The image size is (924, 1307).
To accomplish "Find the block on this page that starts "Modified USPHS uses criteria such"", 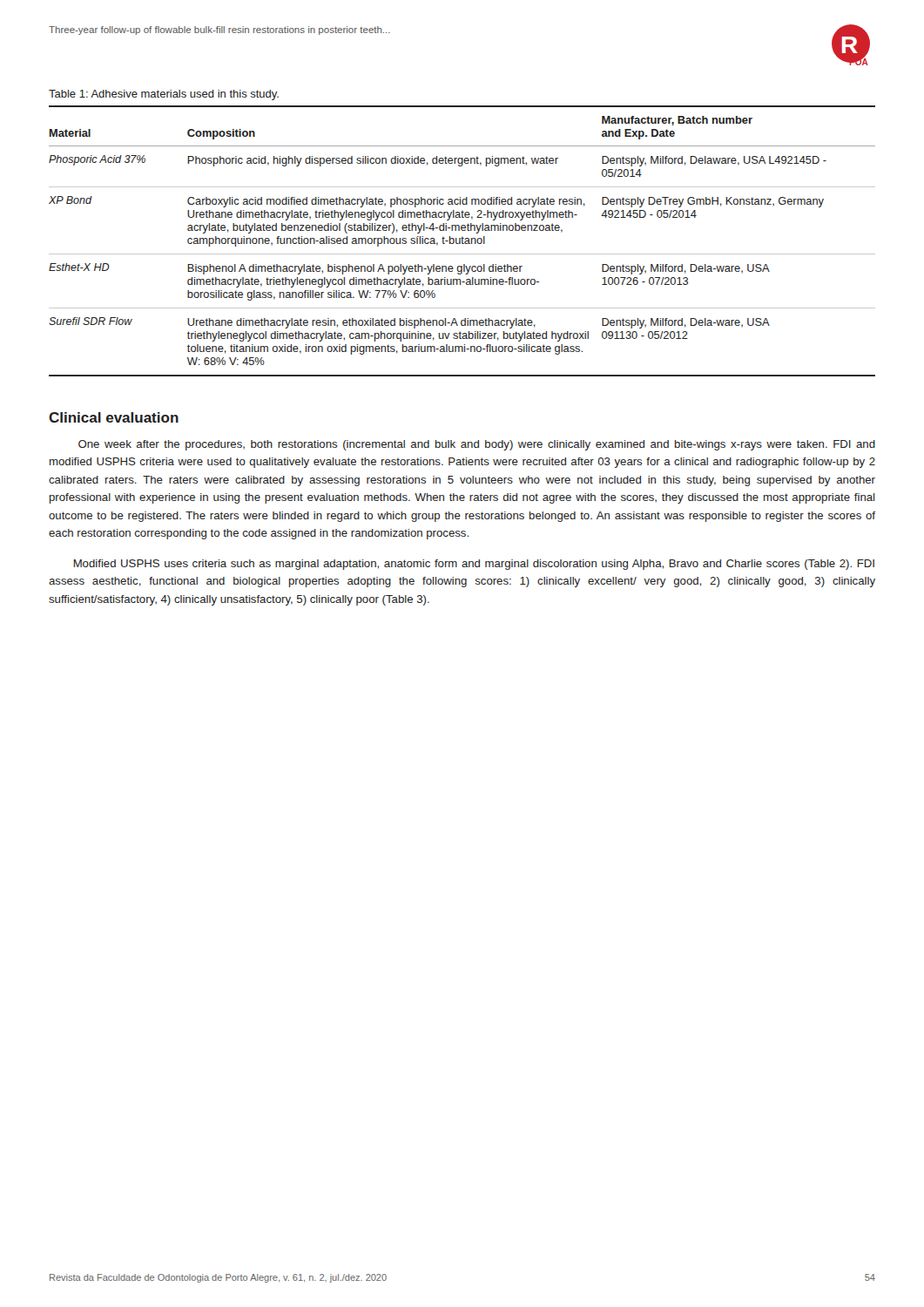I will point(462,581).
